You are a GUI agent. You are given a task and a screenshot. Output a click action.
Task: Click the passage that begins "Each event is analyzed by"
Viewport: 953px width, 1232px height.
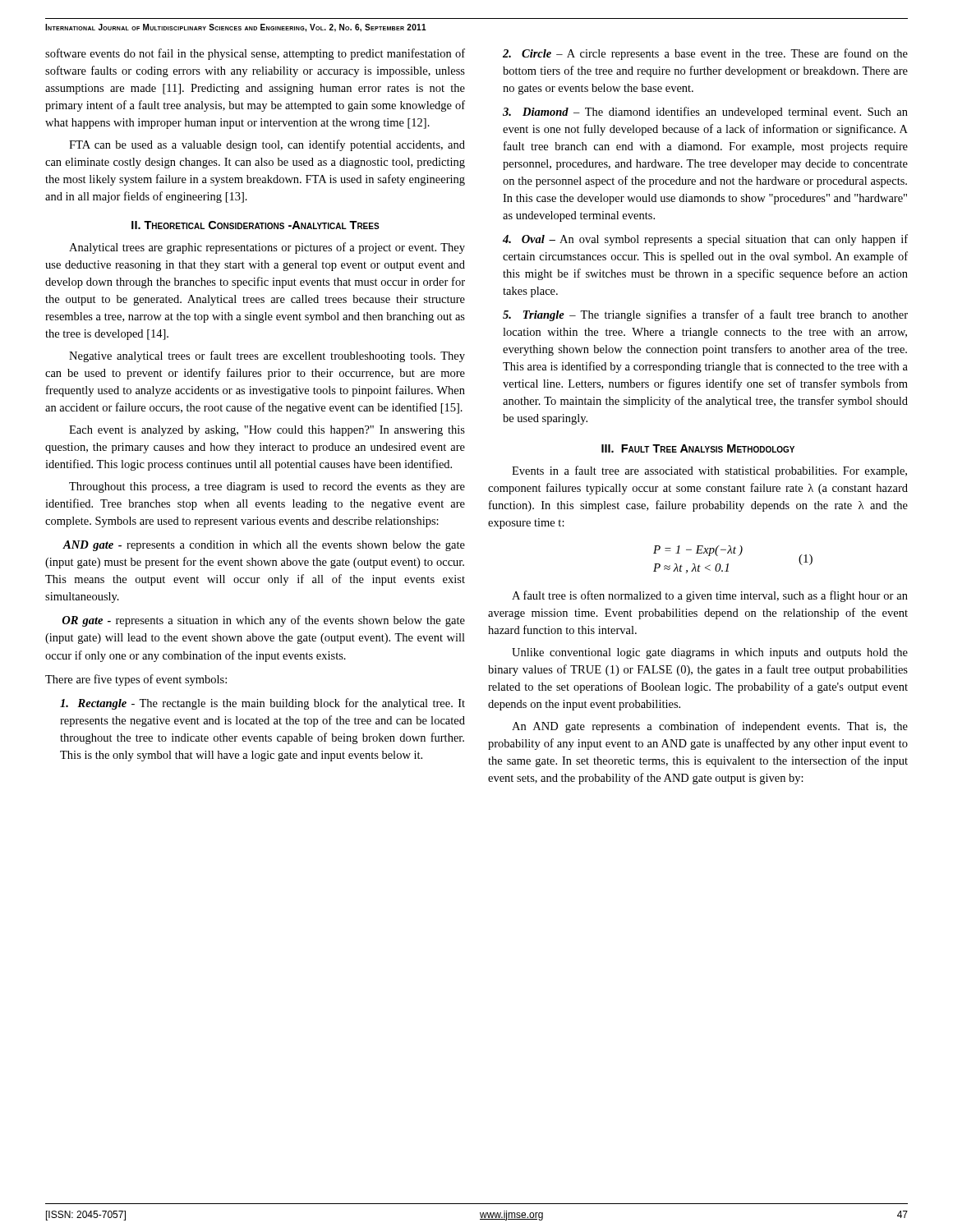[x=255, y=447]
